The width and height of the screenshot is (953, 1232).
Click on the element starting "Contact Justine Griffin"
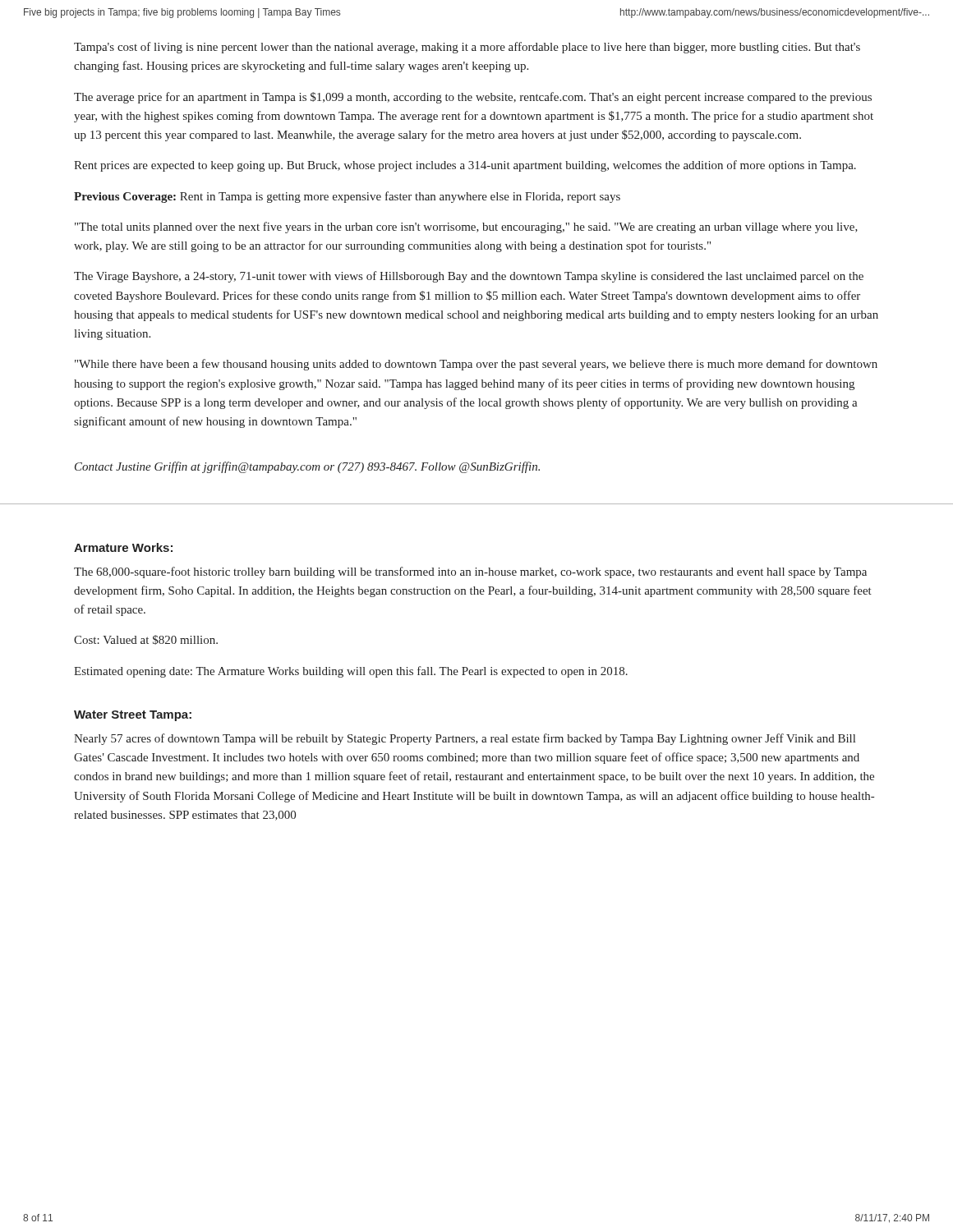click(307, 467)
